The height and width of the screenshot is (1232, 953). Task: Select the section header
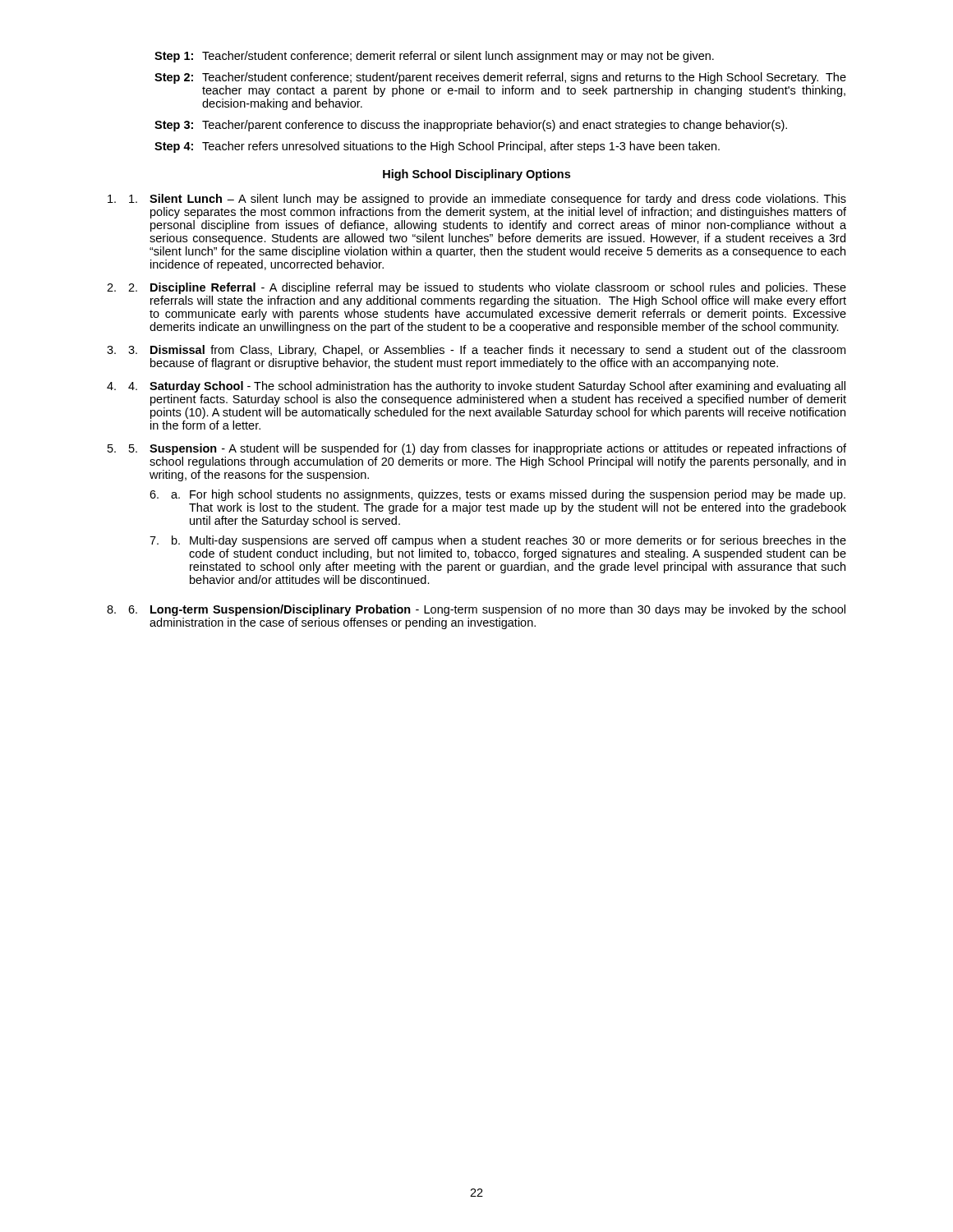click(476, 174)
